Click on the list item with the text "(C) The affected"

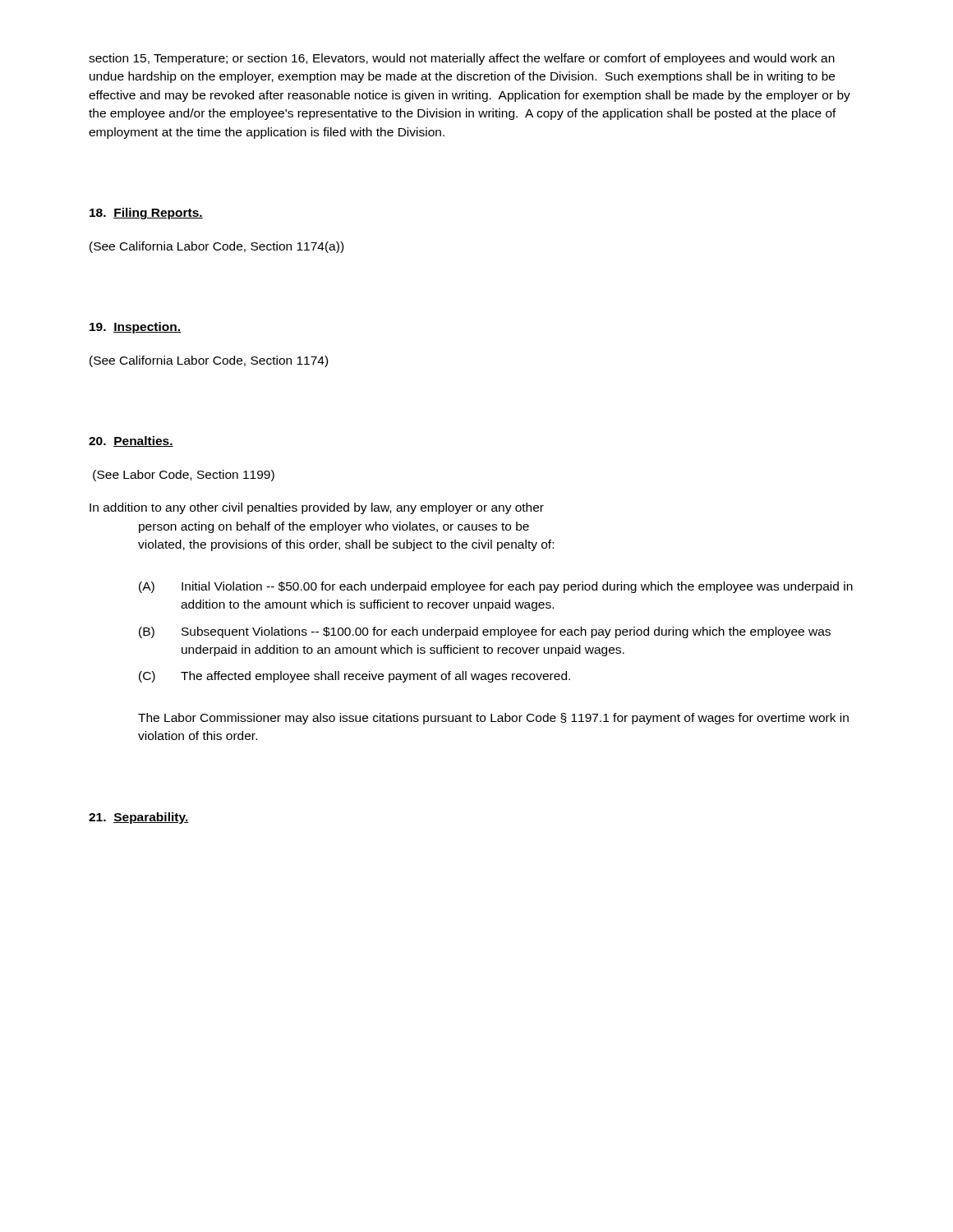pyautogui.click(x=501, y=676)
